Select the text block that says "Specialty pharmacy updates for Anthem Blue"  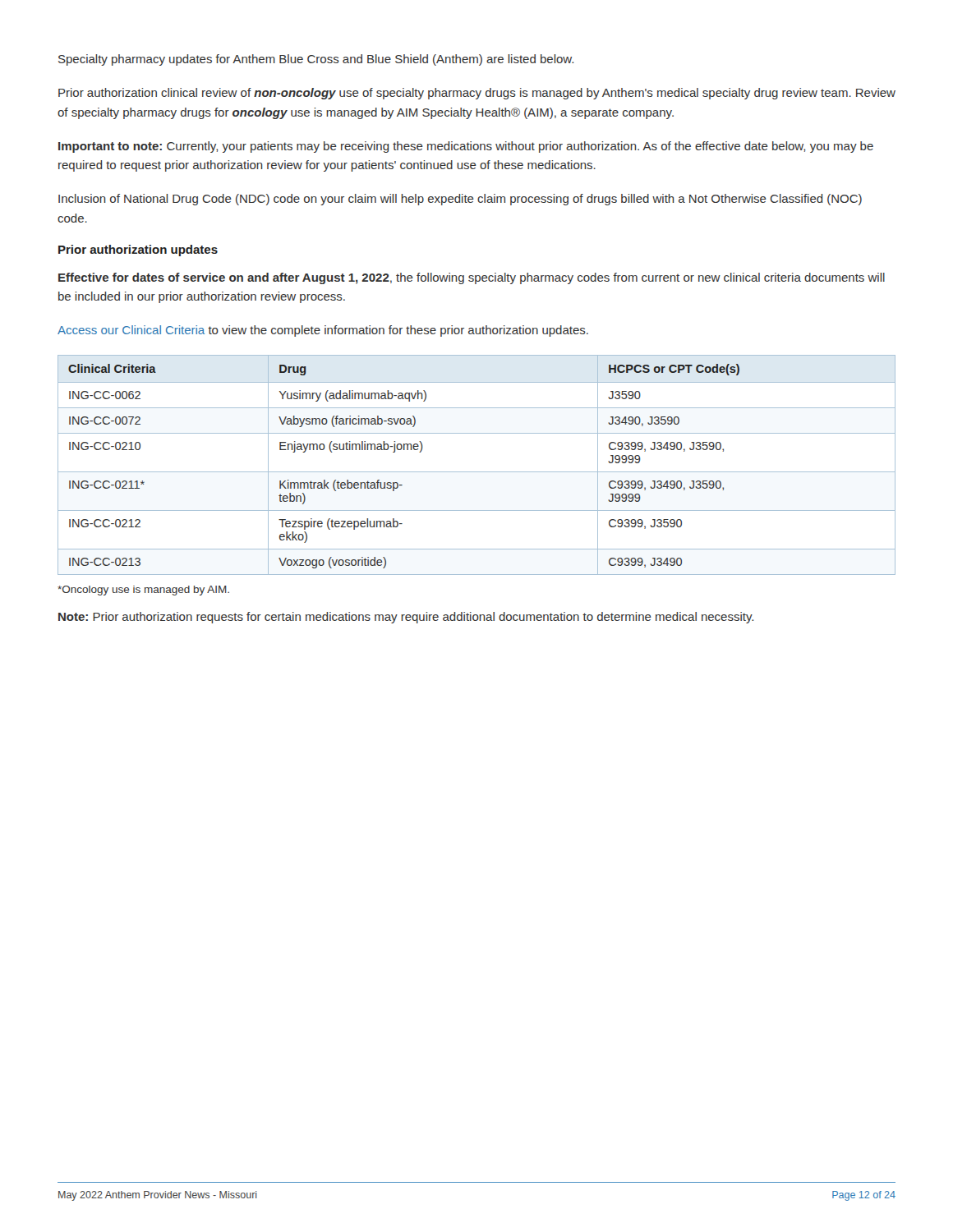point(316,59)
